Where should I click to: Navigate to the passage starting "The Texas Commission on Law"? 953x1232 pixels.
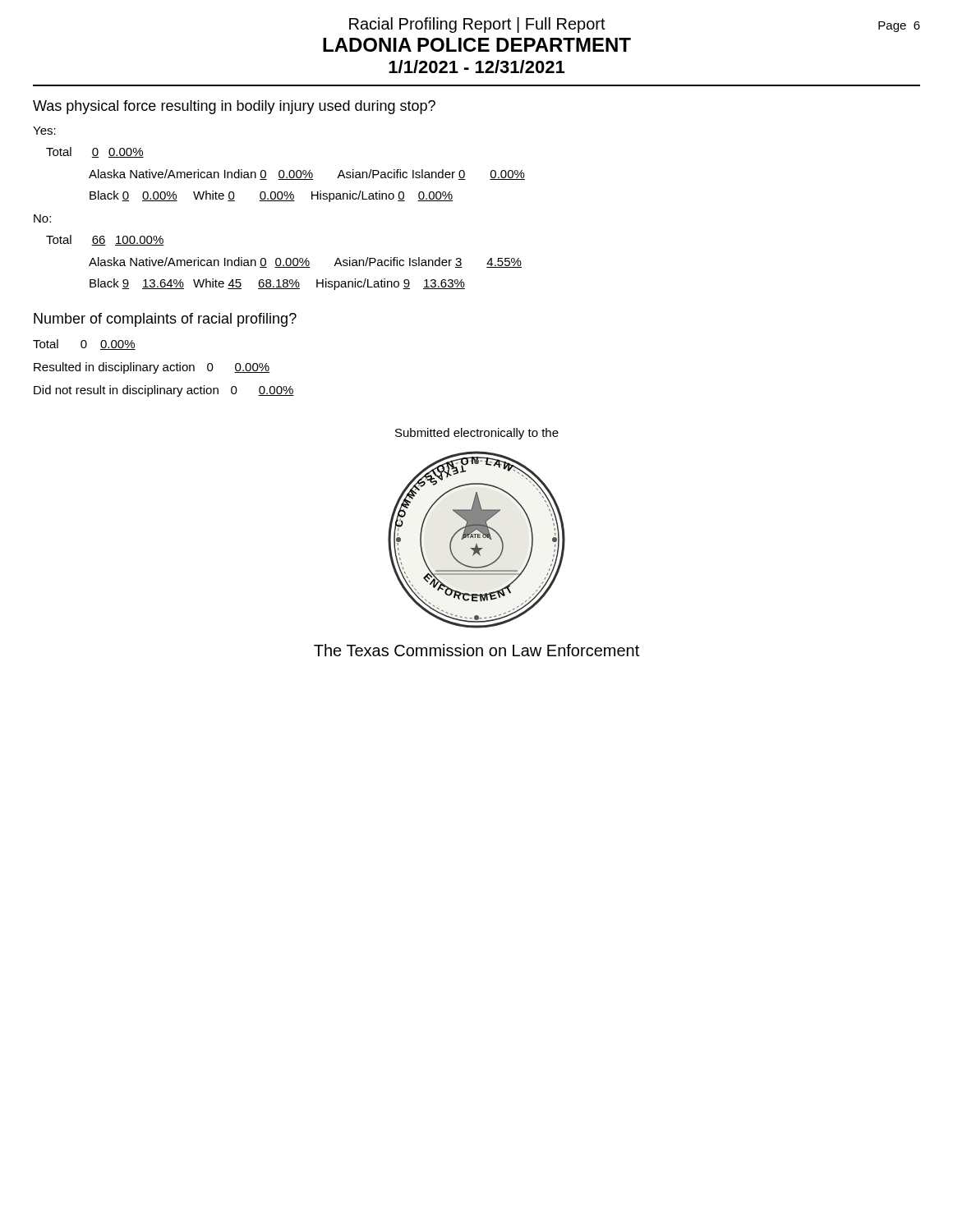click(x=476, y=651)
